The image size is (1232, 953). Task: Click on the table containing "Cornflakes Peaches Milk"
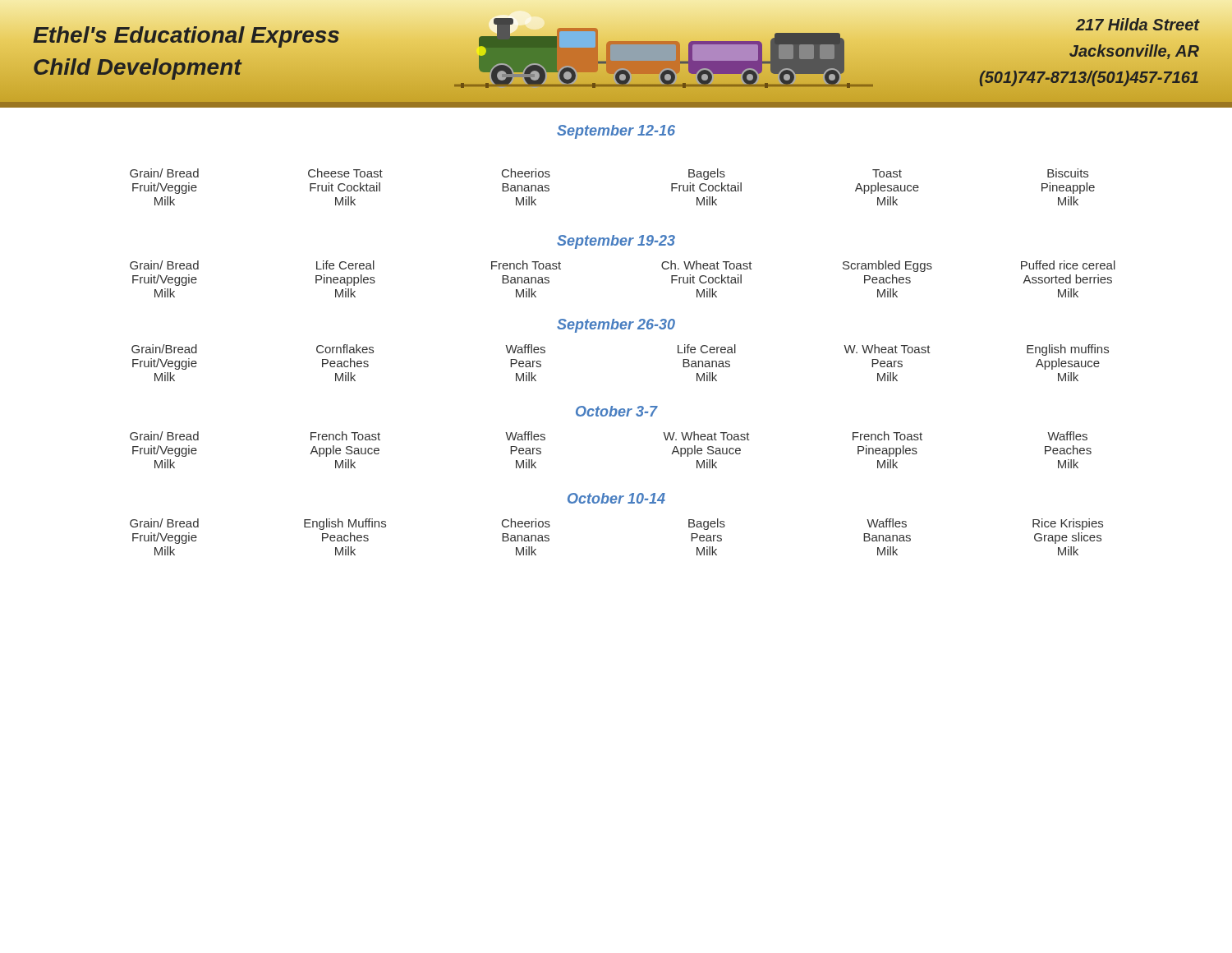click(x=616, y=363)
